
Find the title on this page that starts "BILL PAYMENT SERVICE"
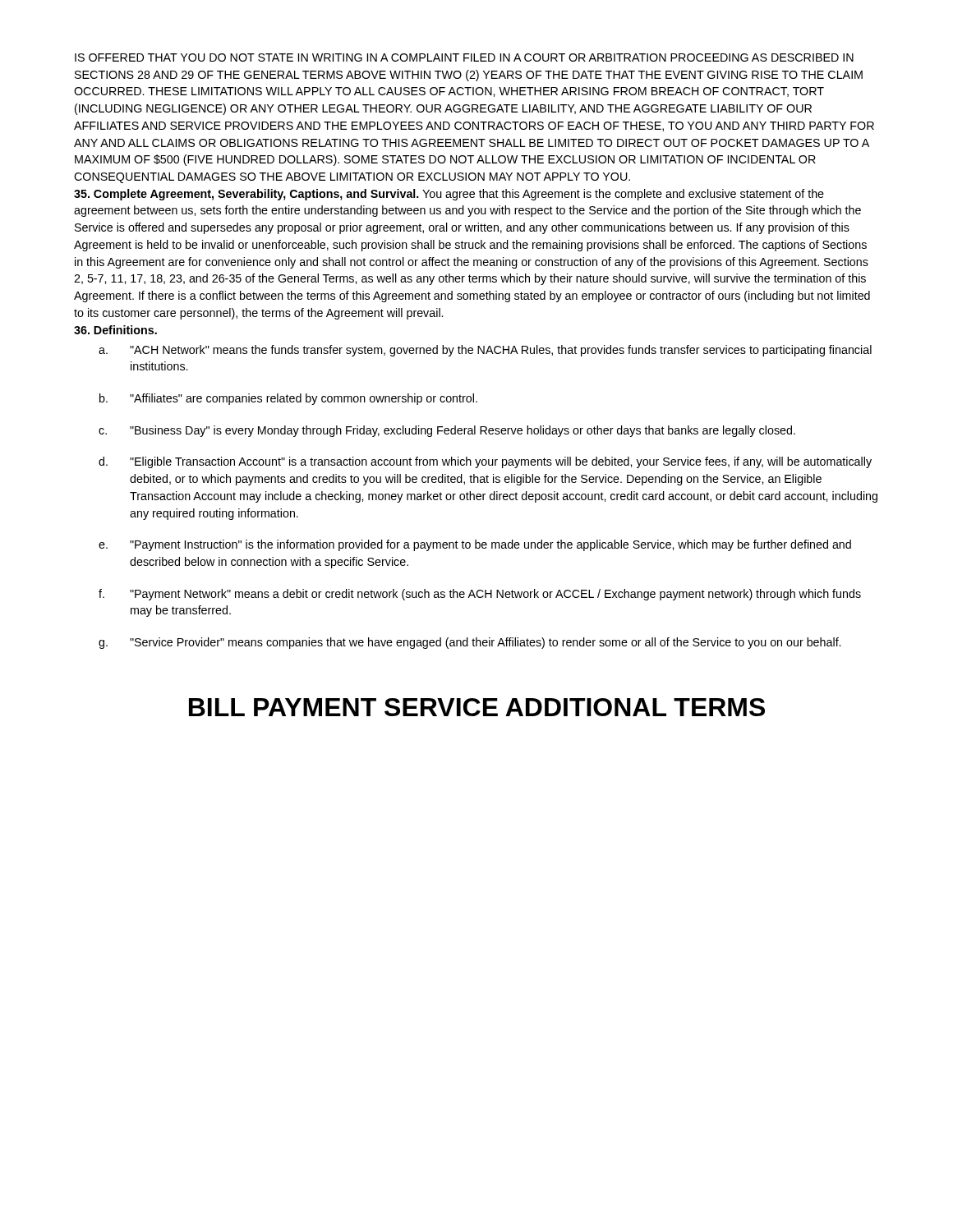(476, 707)
